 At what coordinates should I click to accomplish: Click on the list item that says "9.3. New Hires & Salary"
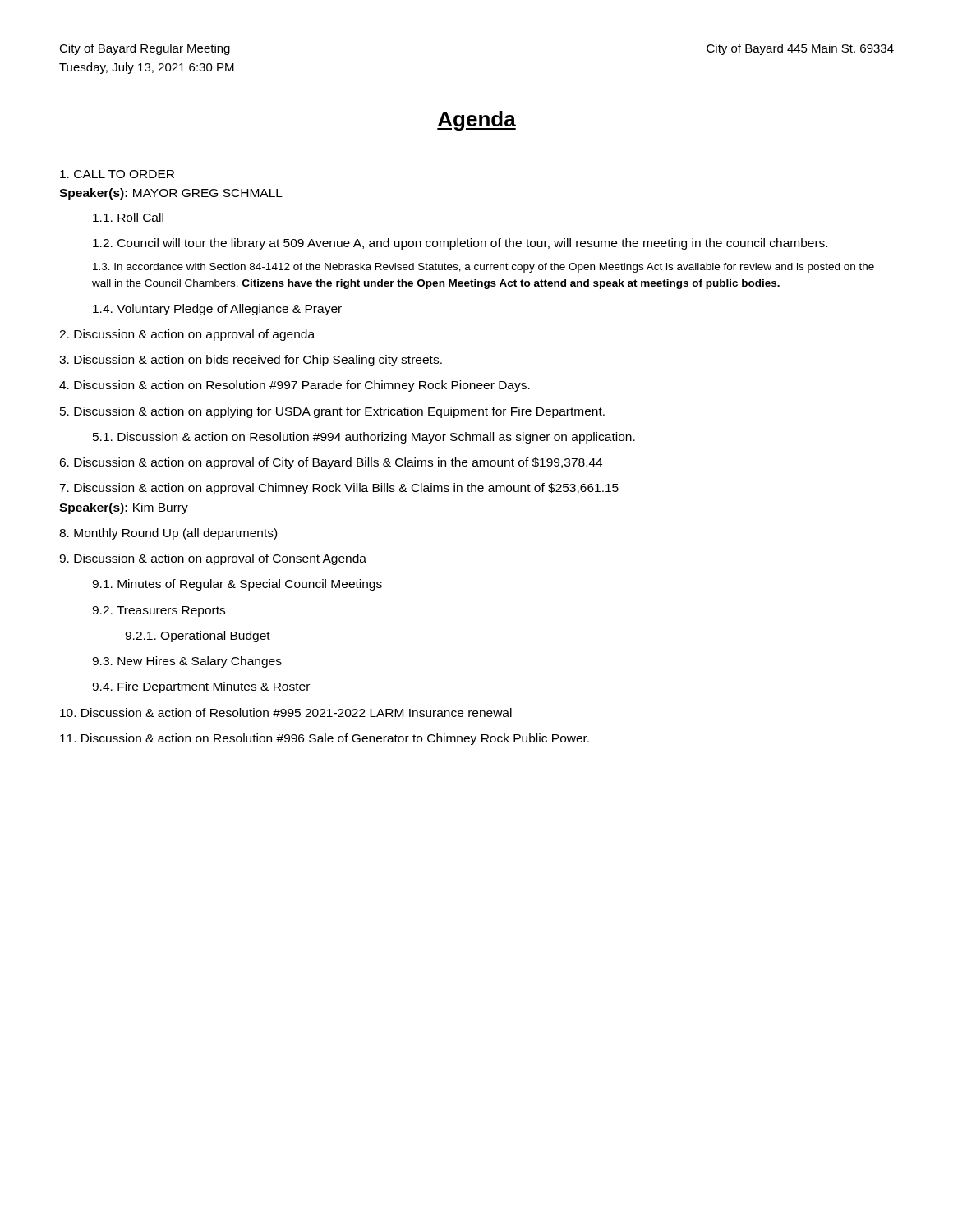pos(187,661)
